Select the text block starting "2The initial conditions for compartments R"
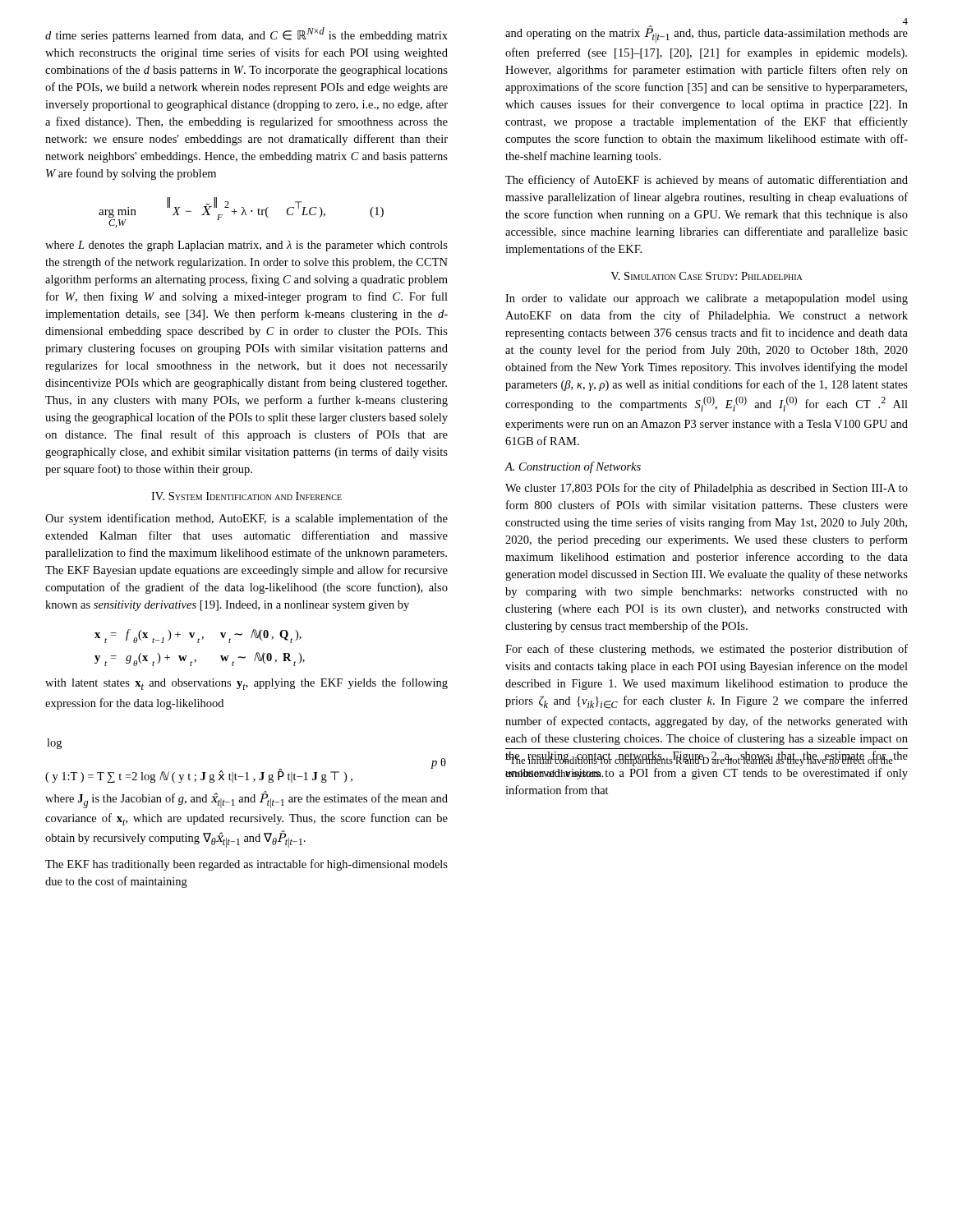 pyautogui.click(x=699, y=766)
